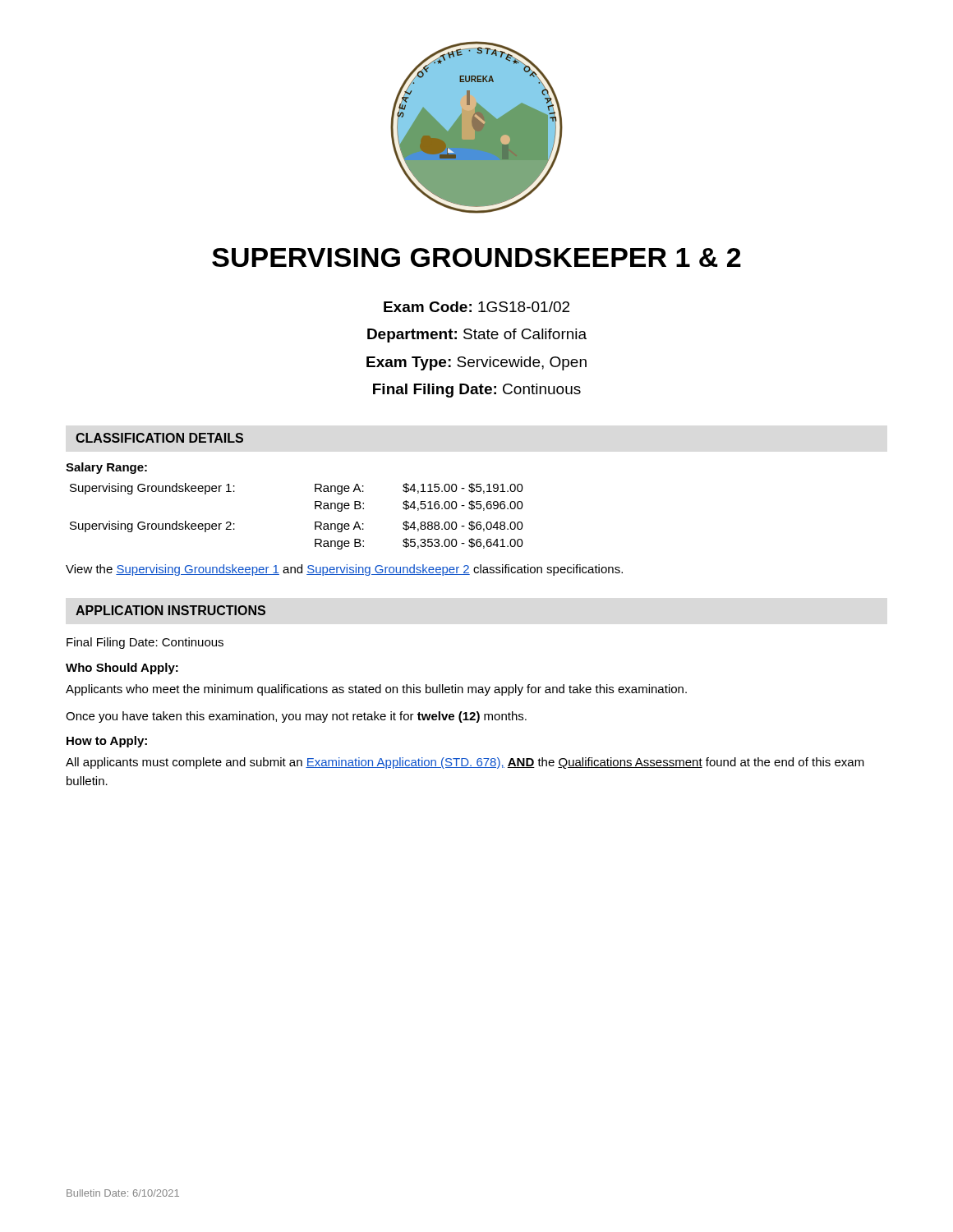Screen dimensions: 1232x953
Task: Click on the text starting "Salary Range:"
Action: (x=107, y=467)
